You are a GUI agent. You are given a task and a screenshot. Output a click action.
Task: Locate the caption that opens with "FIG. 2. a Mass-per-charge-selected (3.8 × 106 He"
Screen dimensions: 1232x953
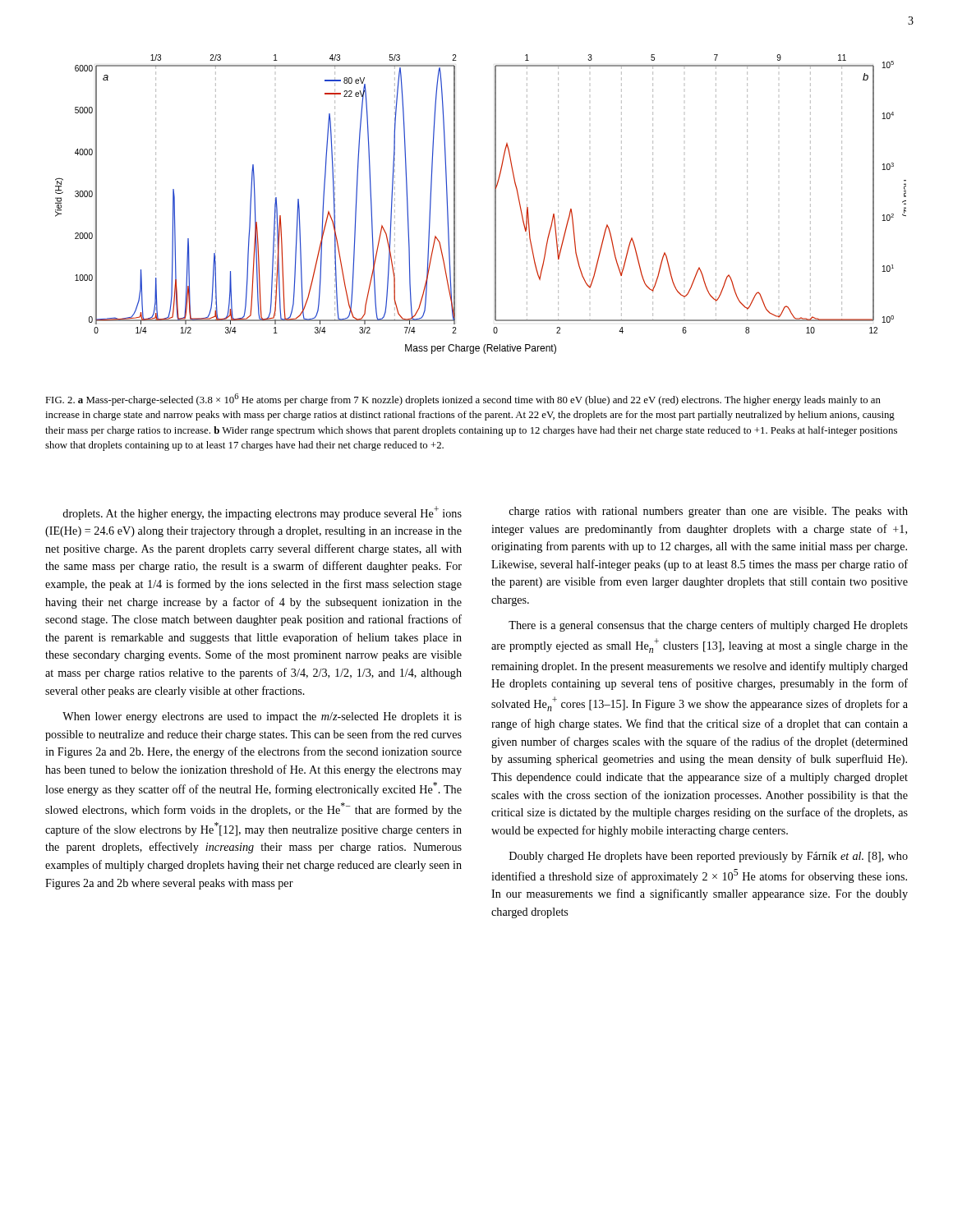471,421
